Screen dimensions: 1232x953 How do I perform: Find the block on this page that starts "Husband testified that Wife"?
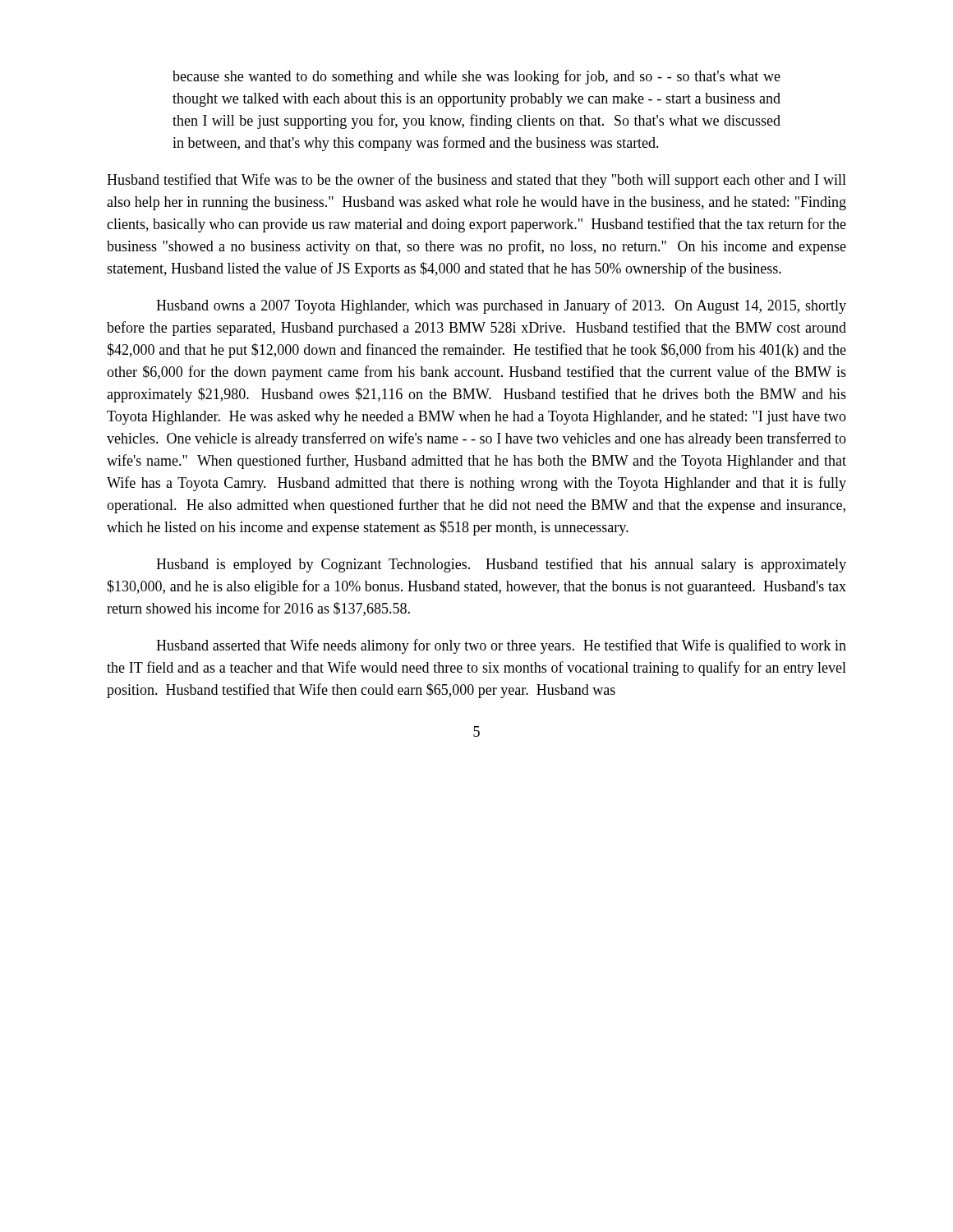coord(476,224)
